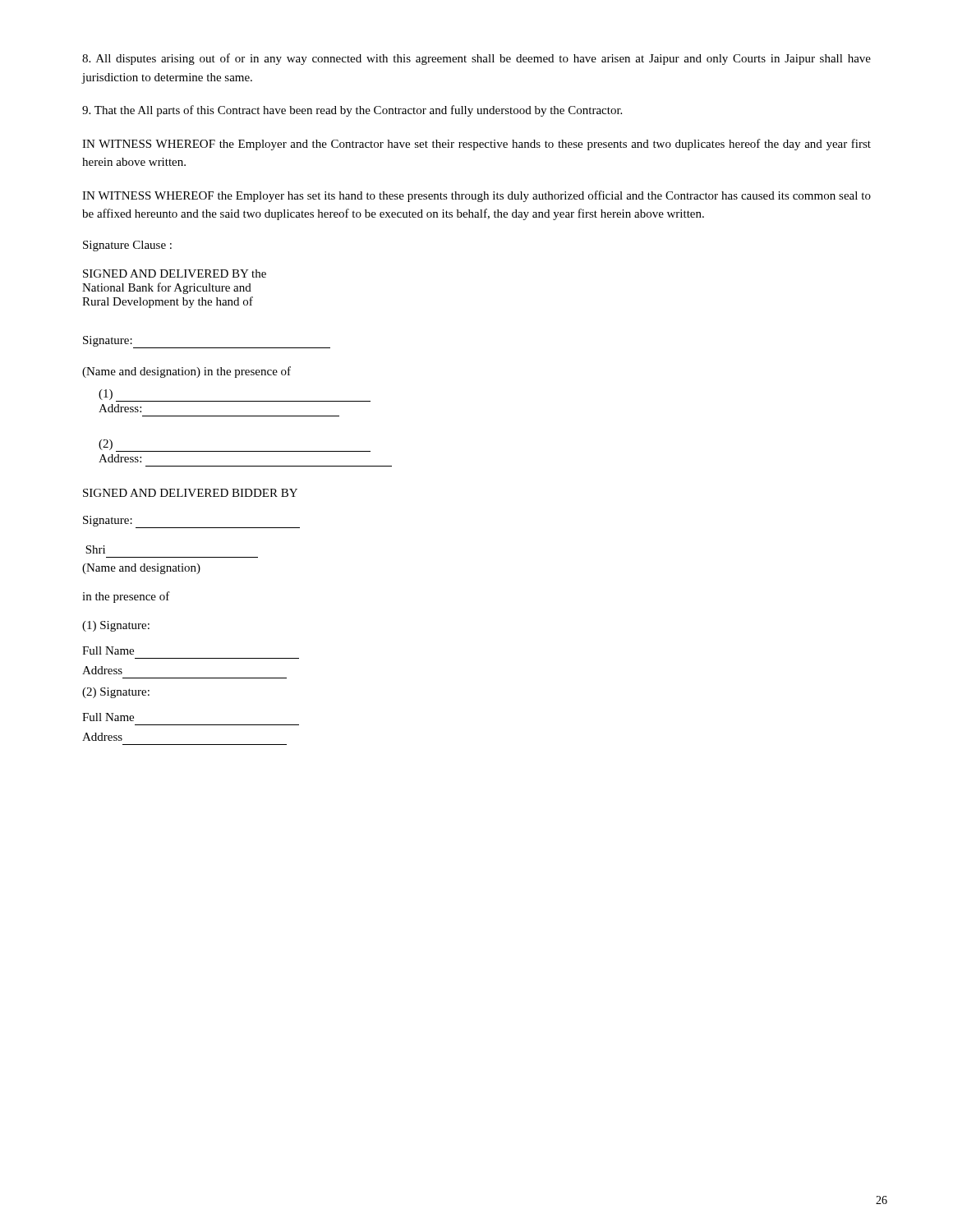Locate the text block containing "All disputes arising out of or in"
This screenshot has height=1232, width=953.
[476, 68]
